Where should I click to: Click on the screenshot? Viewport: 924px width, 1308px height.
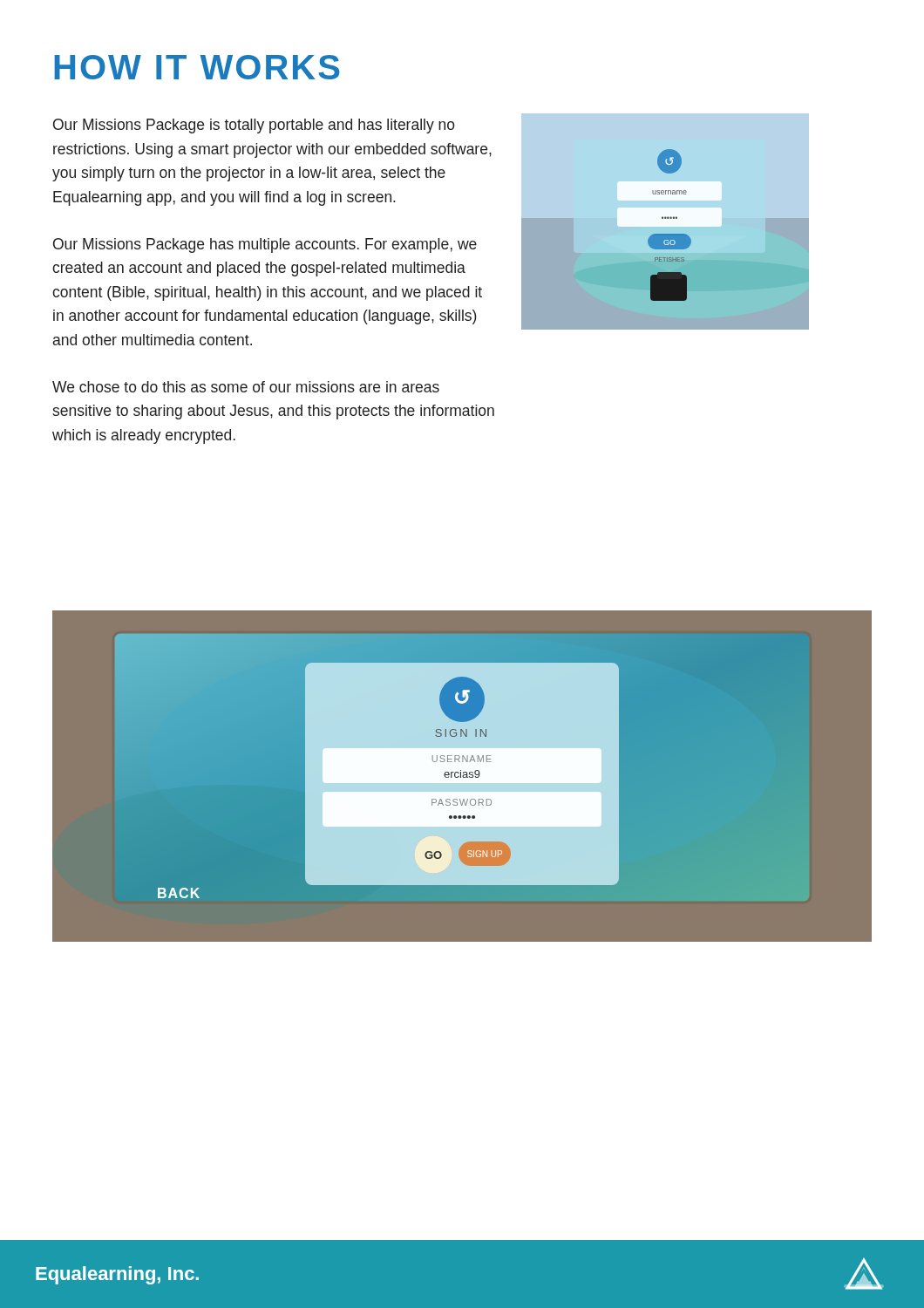coord(462,776)
